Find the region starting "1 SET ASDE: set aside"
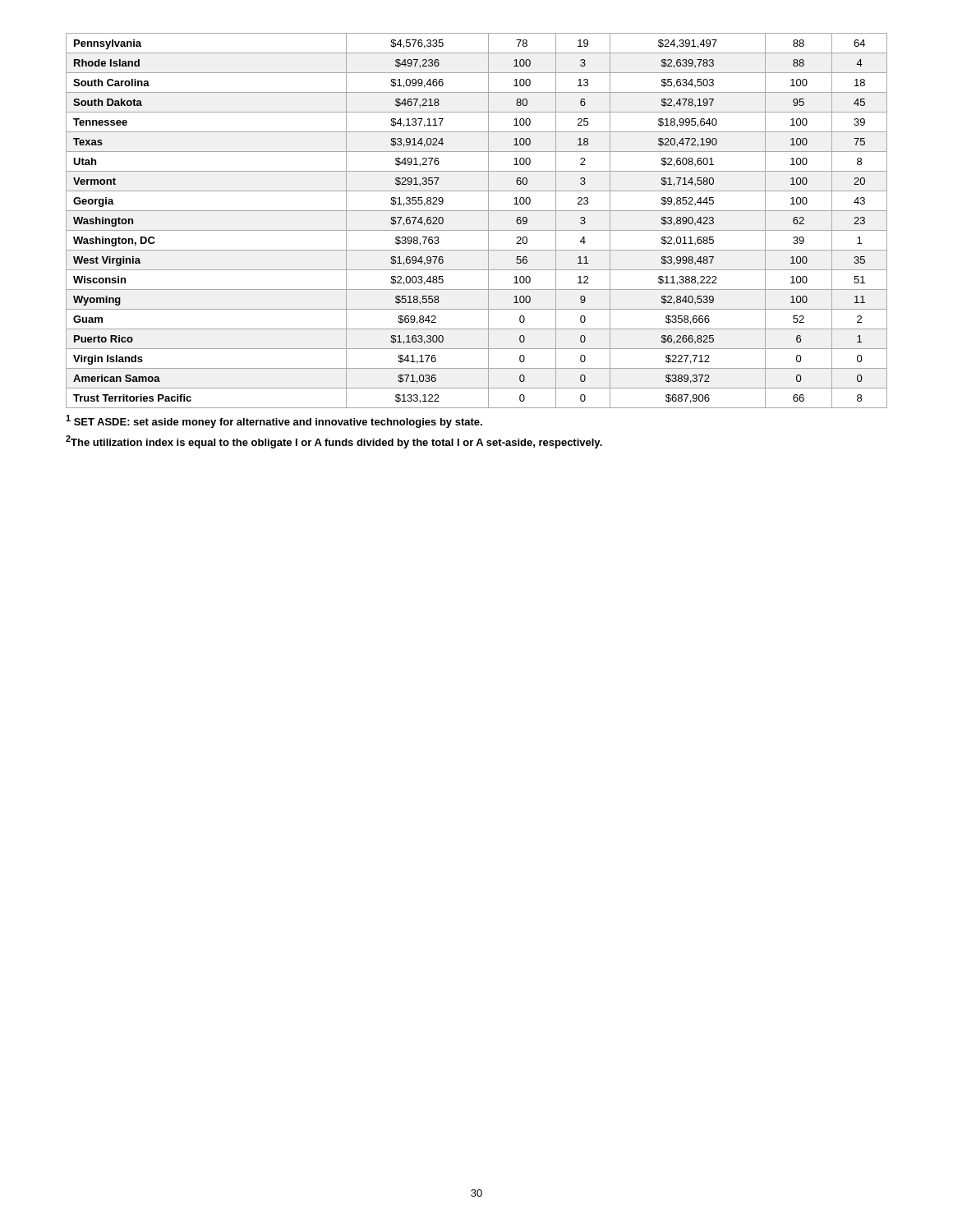The image size is (953, 1232). point(274,421)
